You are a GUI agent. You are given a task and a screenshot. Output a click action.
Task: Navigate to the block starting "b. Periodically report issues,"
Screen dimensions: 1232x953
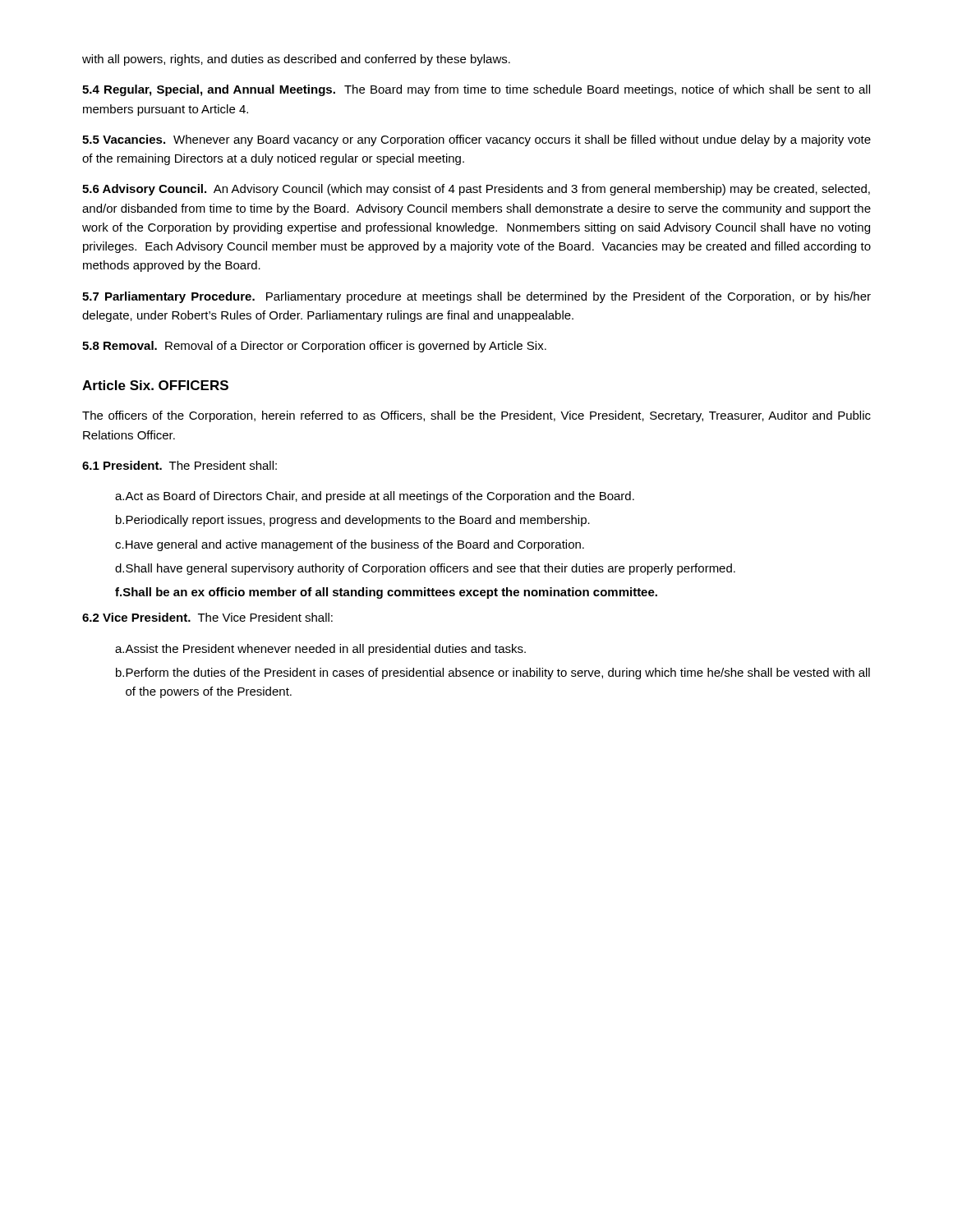476,520
